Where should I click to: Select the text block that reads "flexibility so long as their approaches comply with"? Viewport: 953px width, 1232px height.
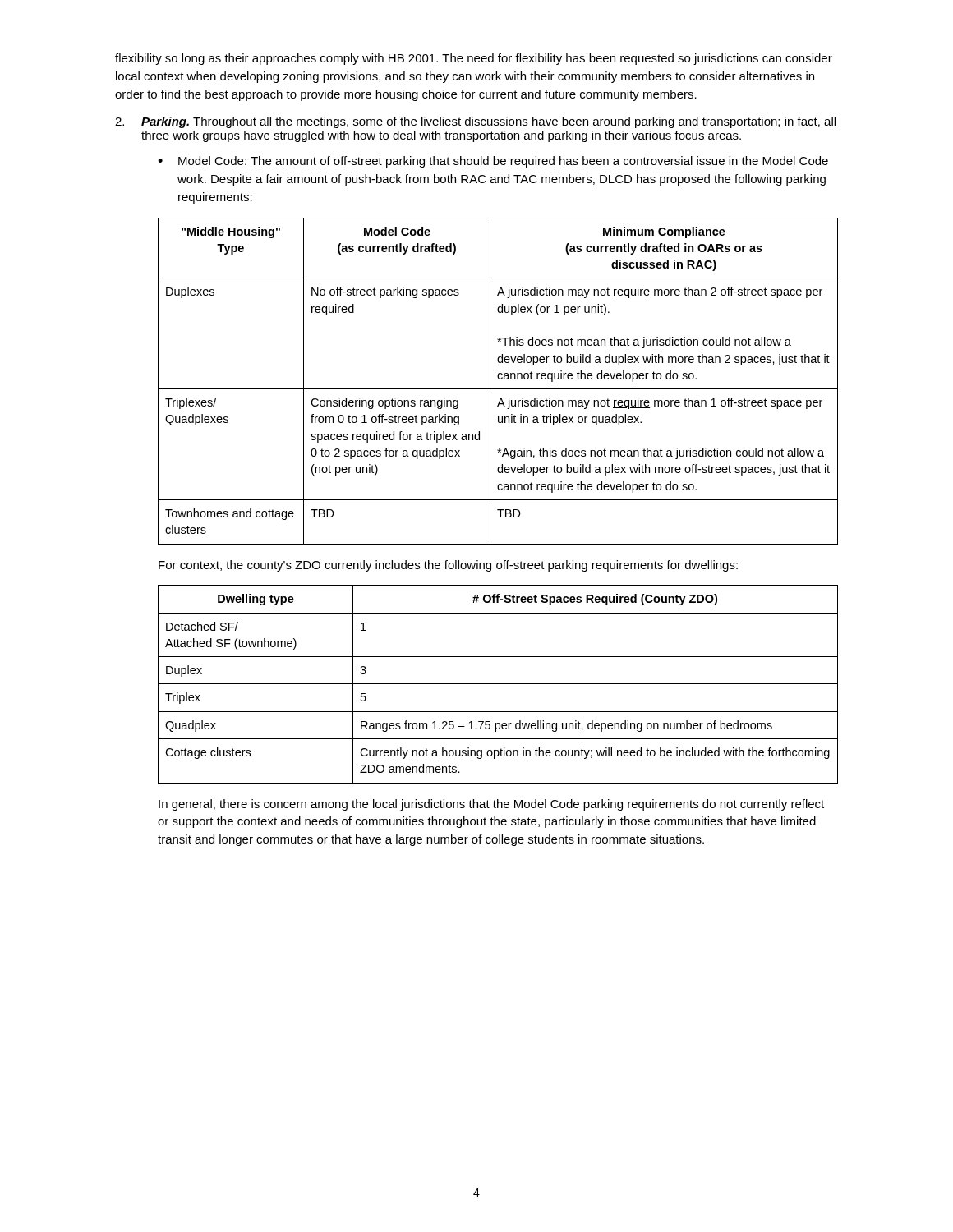473,76
